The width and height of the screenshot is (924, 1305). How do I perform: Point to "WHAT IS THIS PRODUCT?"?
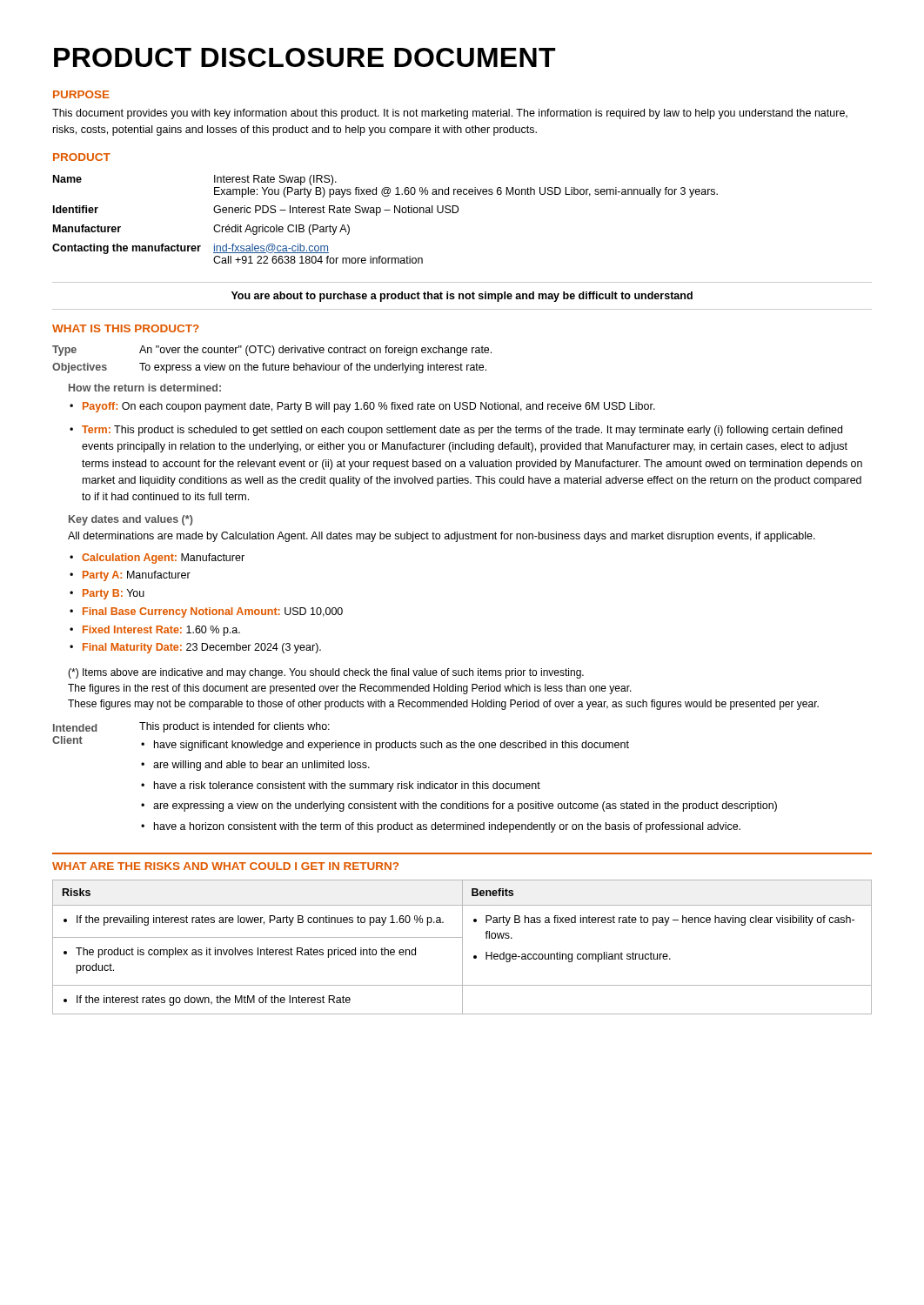click(x=126, y=328)
